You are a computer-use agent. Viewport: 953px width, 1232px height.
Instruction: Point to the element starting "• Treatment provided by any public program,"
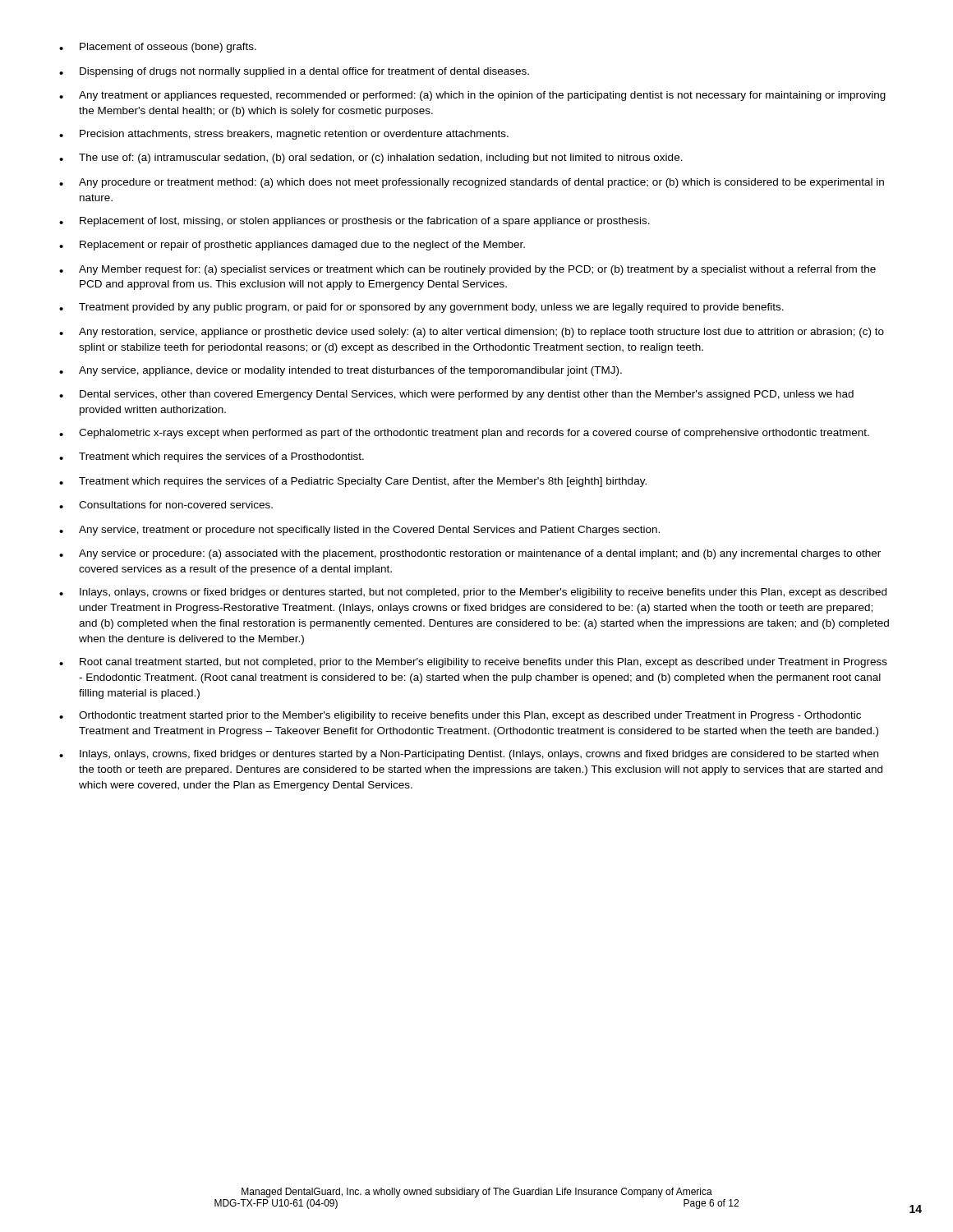[x=476, y=308]
